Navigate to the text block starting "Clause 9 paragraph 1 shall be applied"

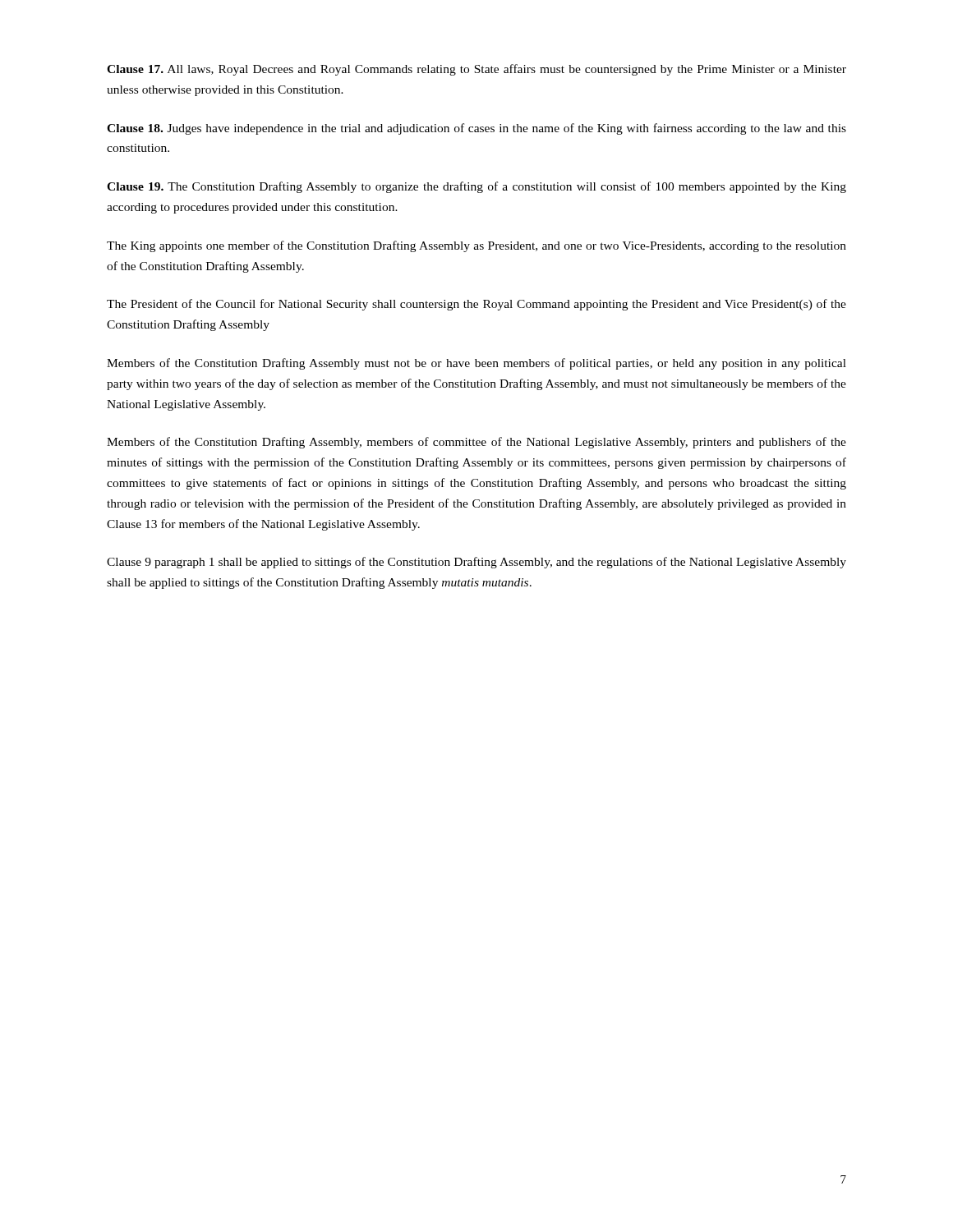coord(476,572)
